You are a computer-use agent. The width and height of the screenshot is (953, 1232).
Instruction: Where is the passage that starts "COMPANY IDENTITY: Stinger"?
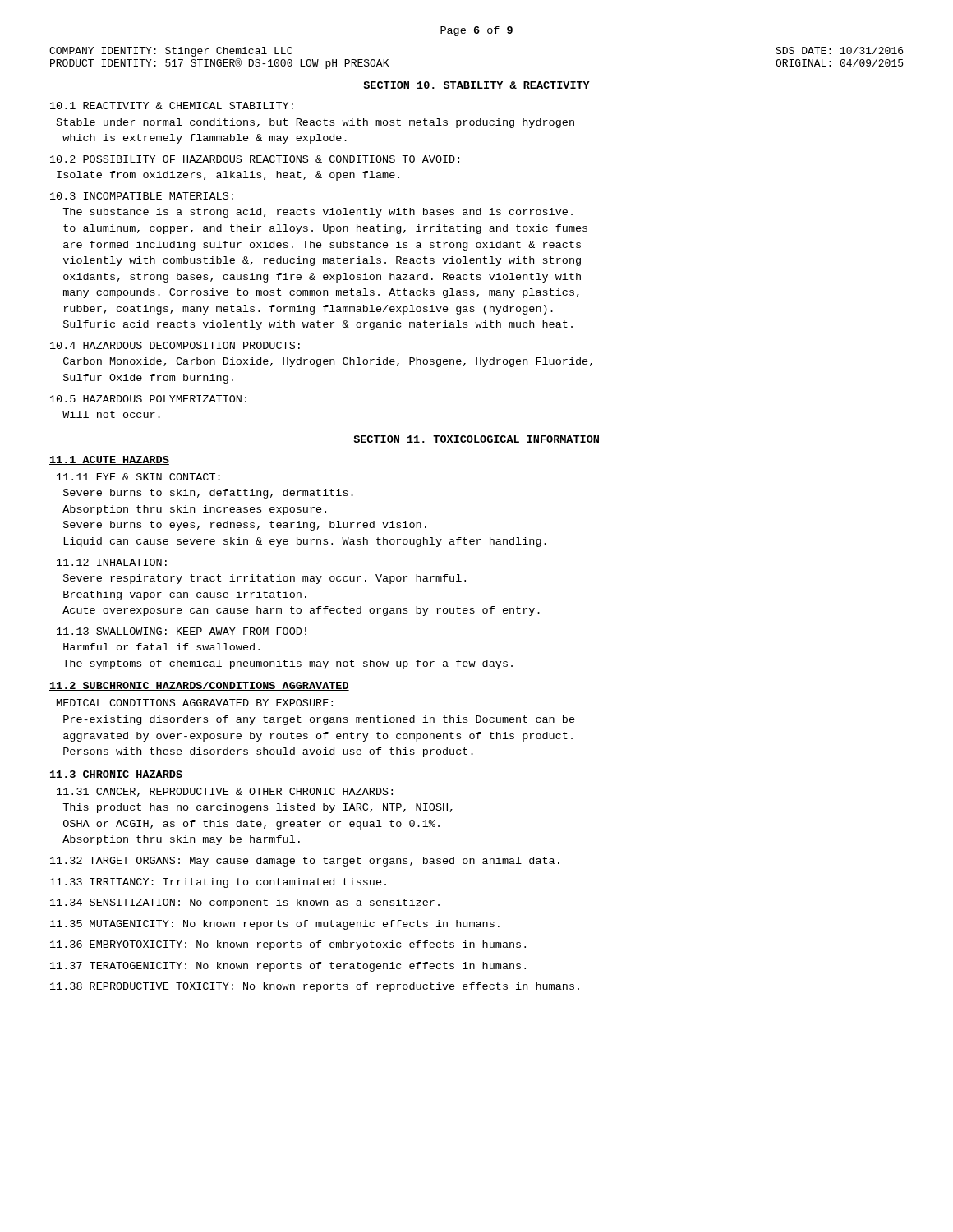click(169, 51)
